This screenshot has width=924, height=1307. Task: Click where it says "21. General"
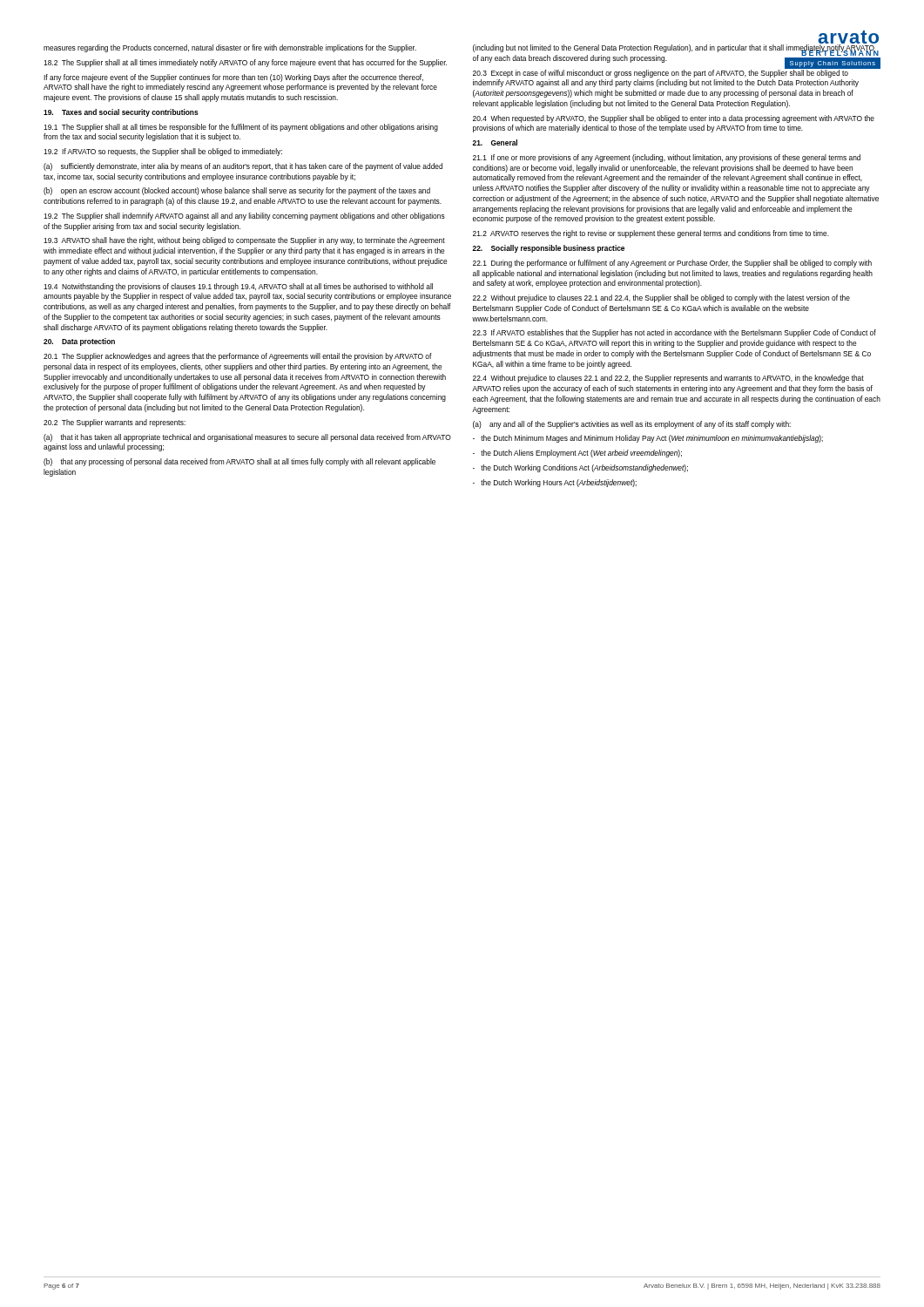pyautogui.click(x=676, y=144)
